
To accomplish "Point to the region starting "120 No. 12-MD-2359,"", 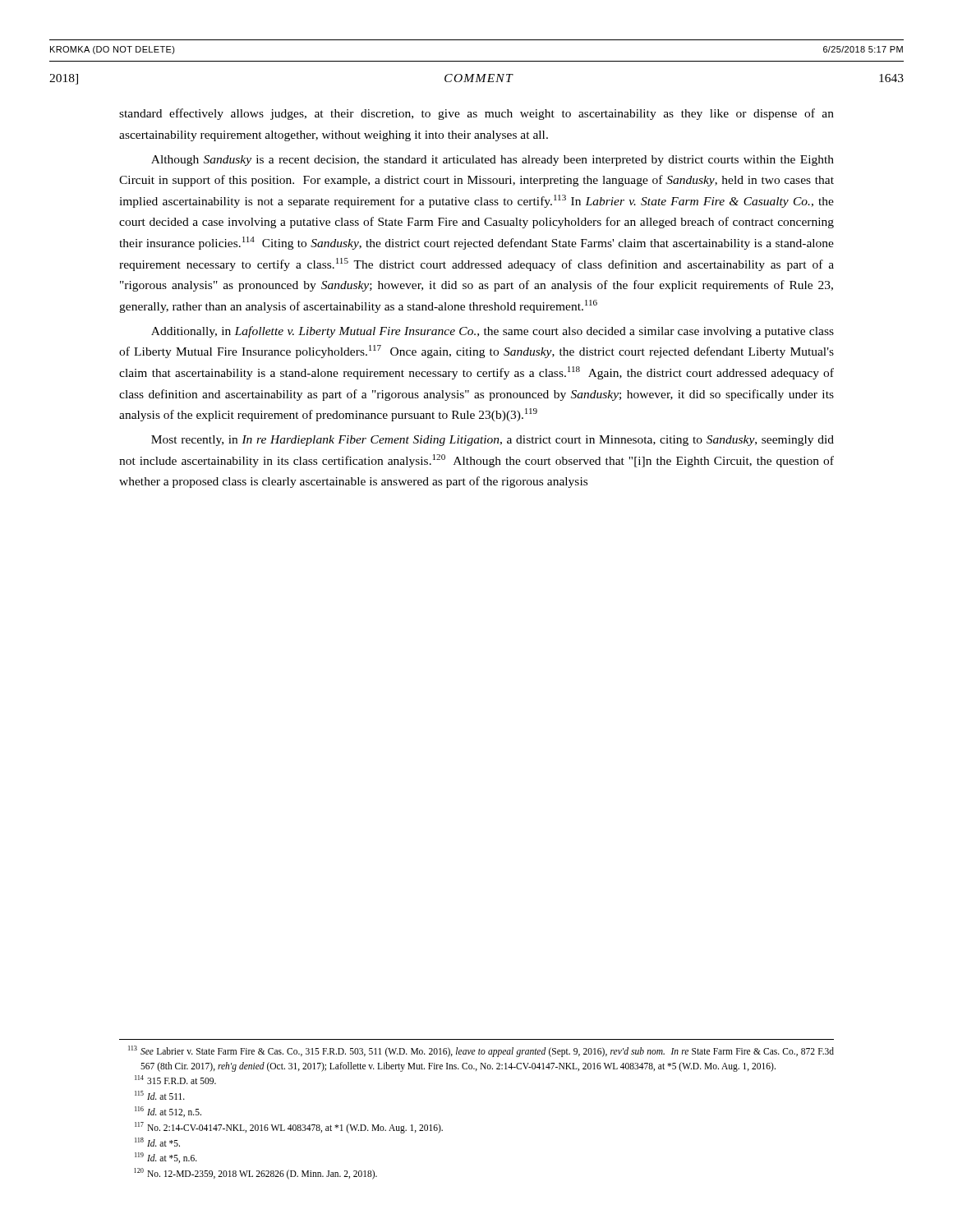I will (x=256, y=1174).
